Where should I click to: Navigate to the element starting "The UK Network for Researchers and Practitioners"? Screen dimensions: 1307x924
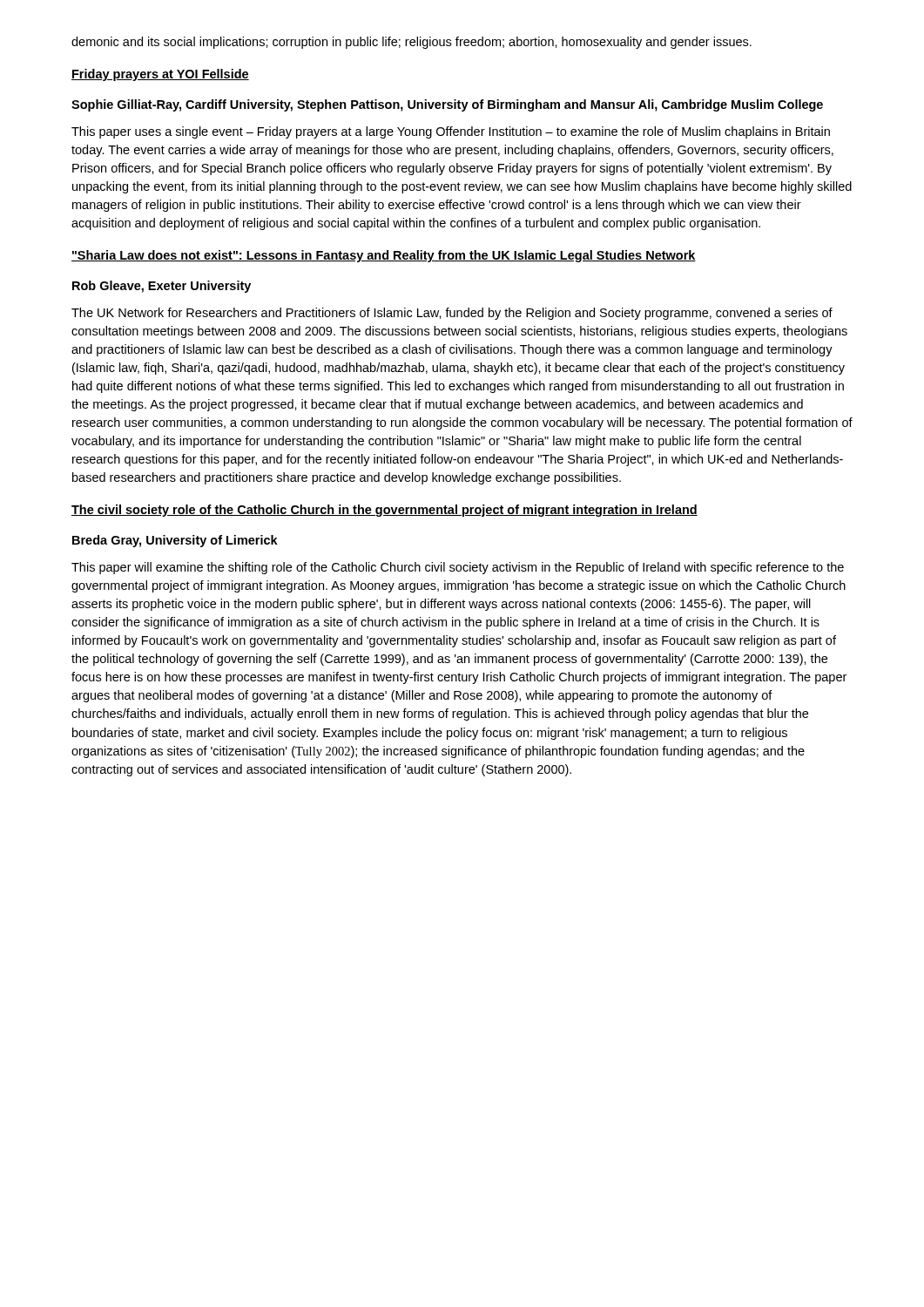[462, 396]
